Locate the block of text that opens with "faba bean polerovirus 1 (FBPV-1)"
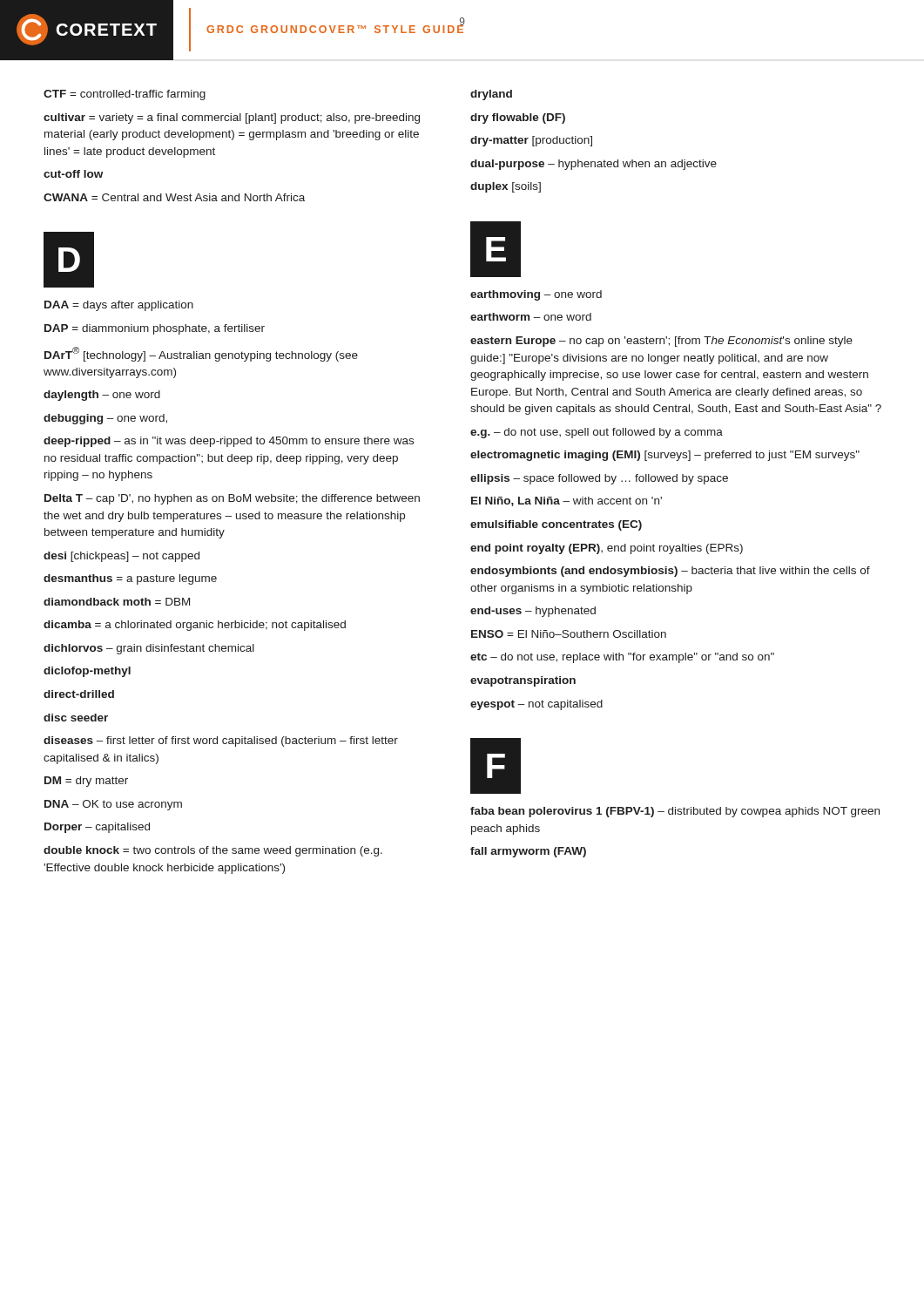Image resolution: width=924 pixels, height=1307 pixels. pyautogui.click(x=675, y=819)
